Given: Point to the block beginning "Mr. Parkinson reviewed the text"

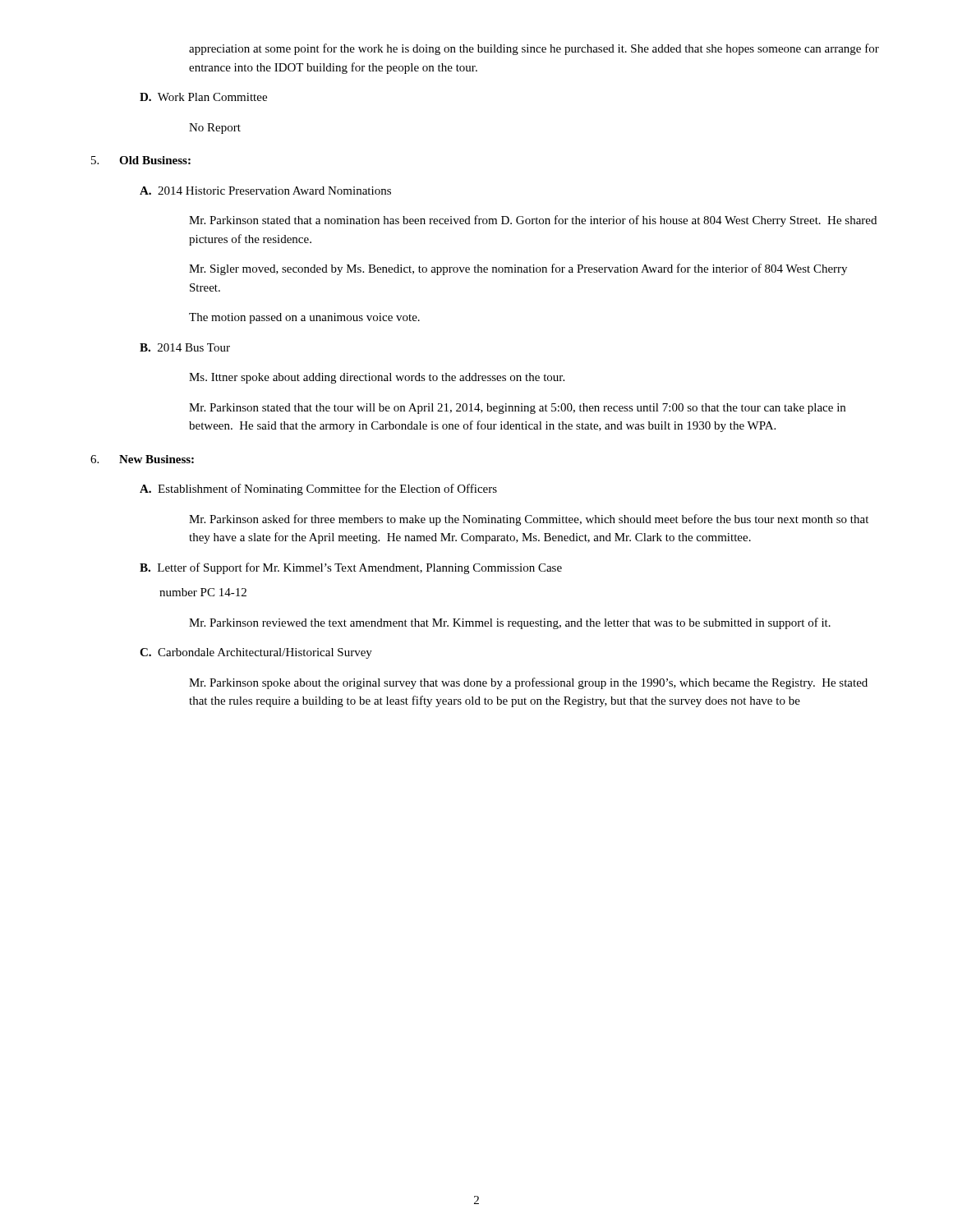Looking at the screenshot, I should (510, 622).
